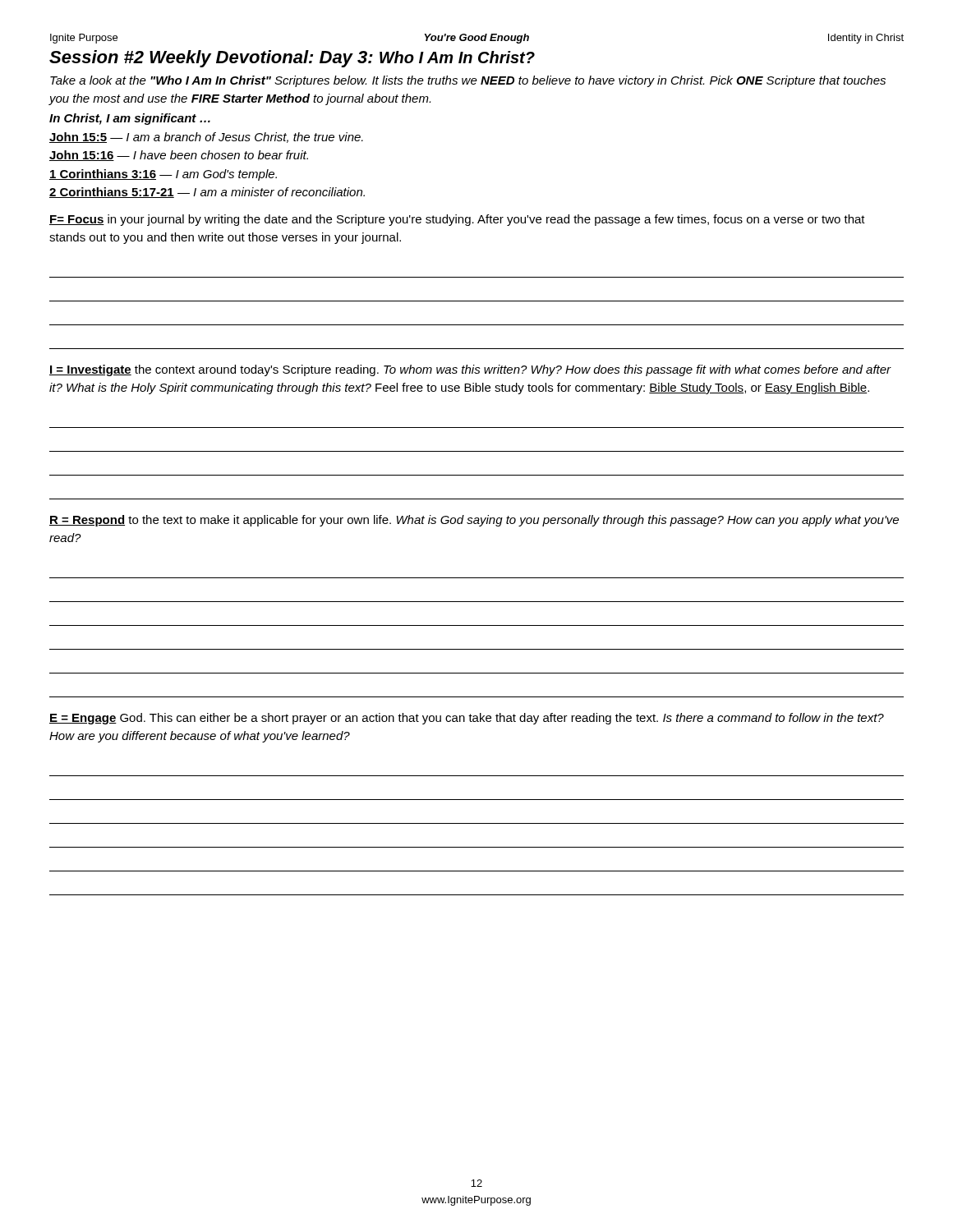Viewport: 953px width, 1232px height.
Task: Locate the passage starting "Session #2 Weekly Devotional:"
Action: click(x=476, y=57)
